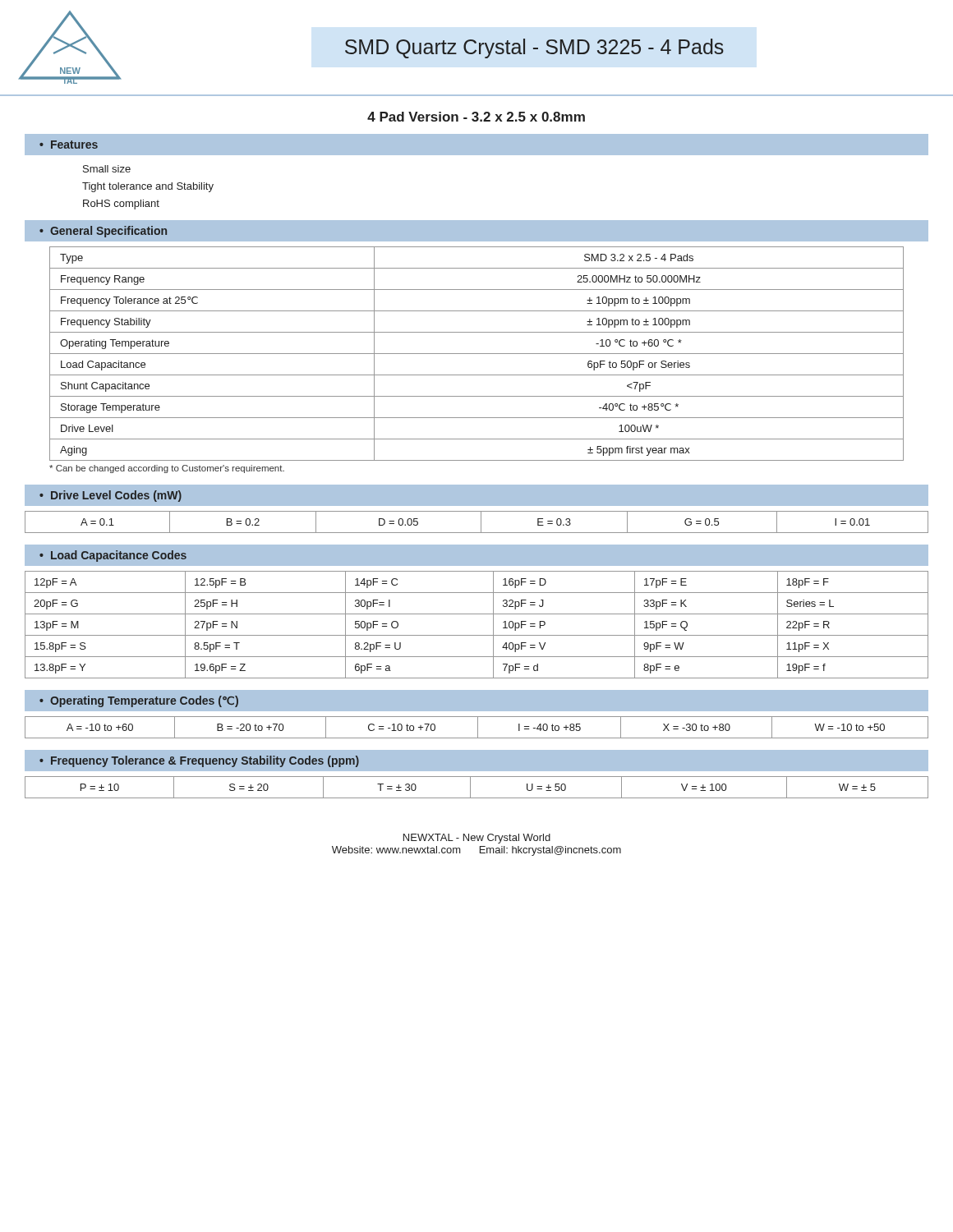Locate the logo
Screen dimensions: 1232x953
point(70,47)
